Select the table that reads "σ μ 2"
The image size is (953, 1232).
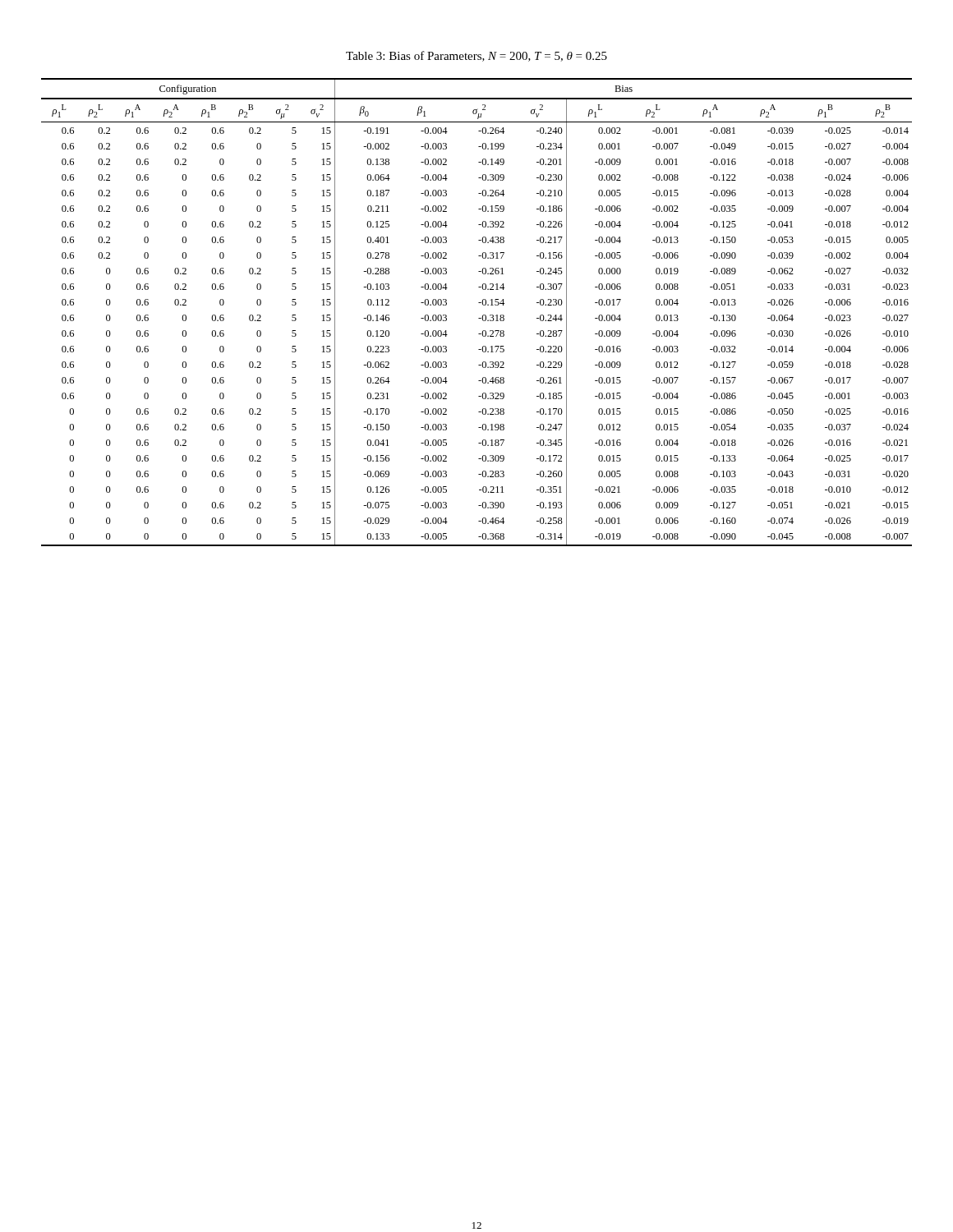(476, 313)
